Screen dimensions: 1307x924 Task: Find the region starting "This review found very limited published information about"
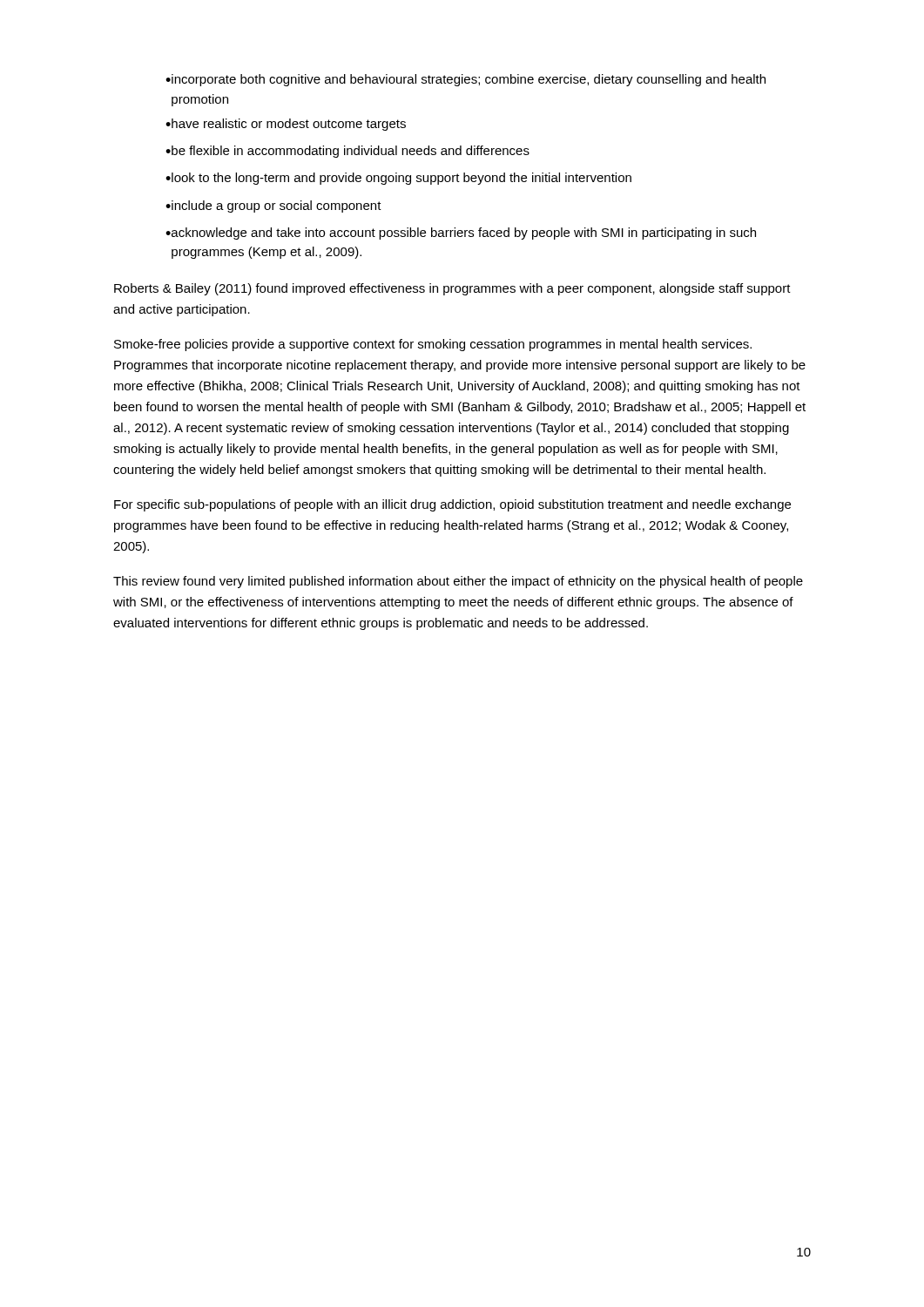click(458, 601)
